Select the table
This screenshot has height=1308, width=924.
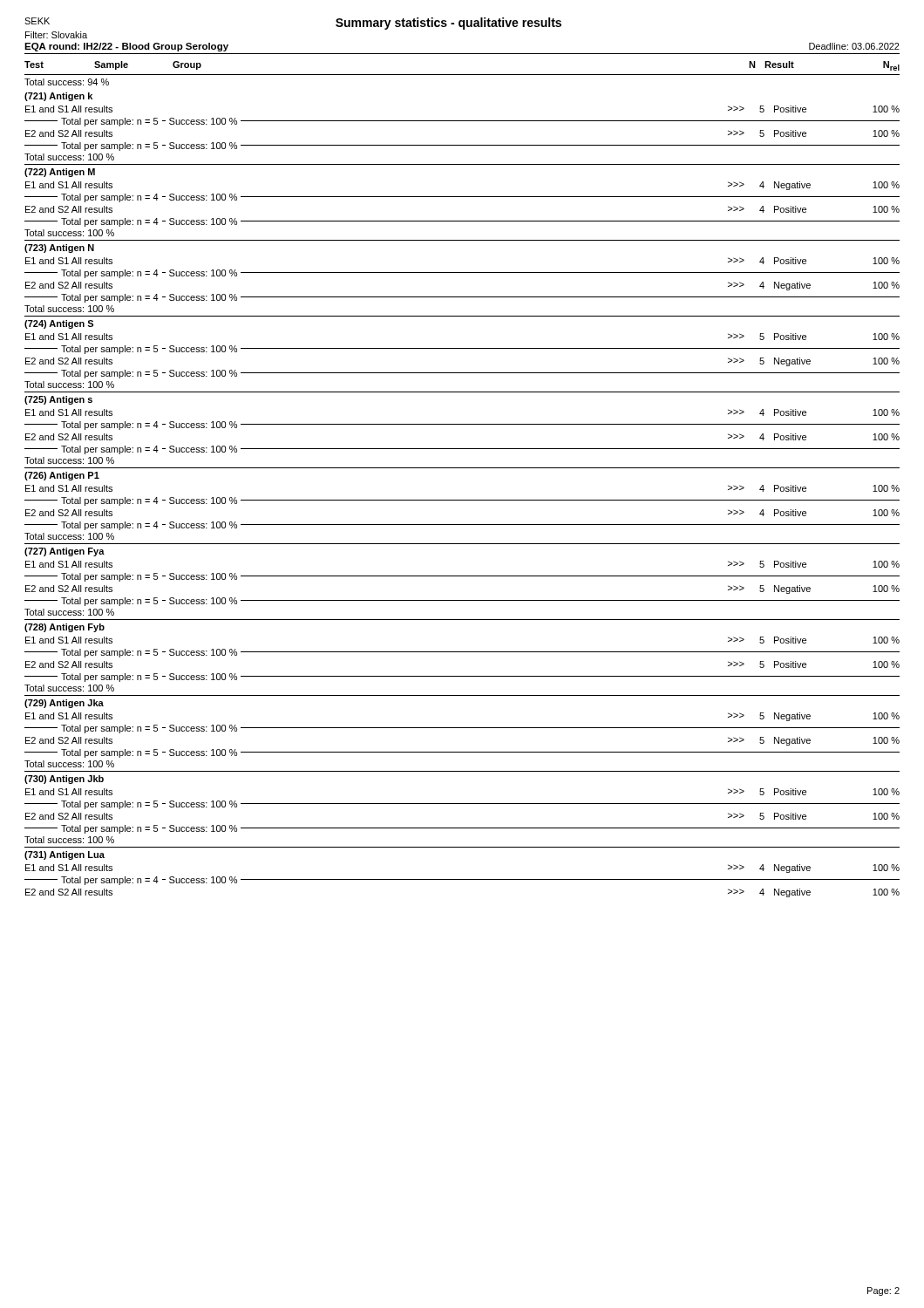tap(462, 478)
